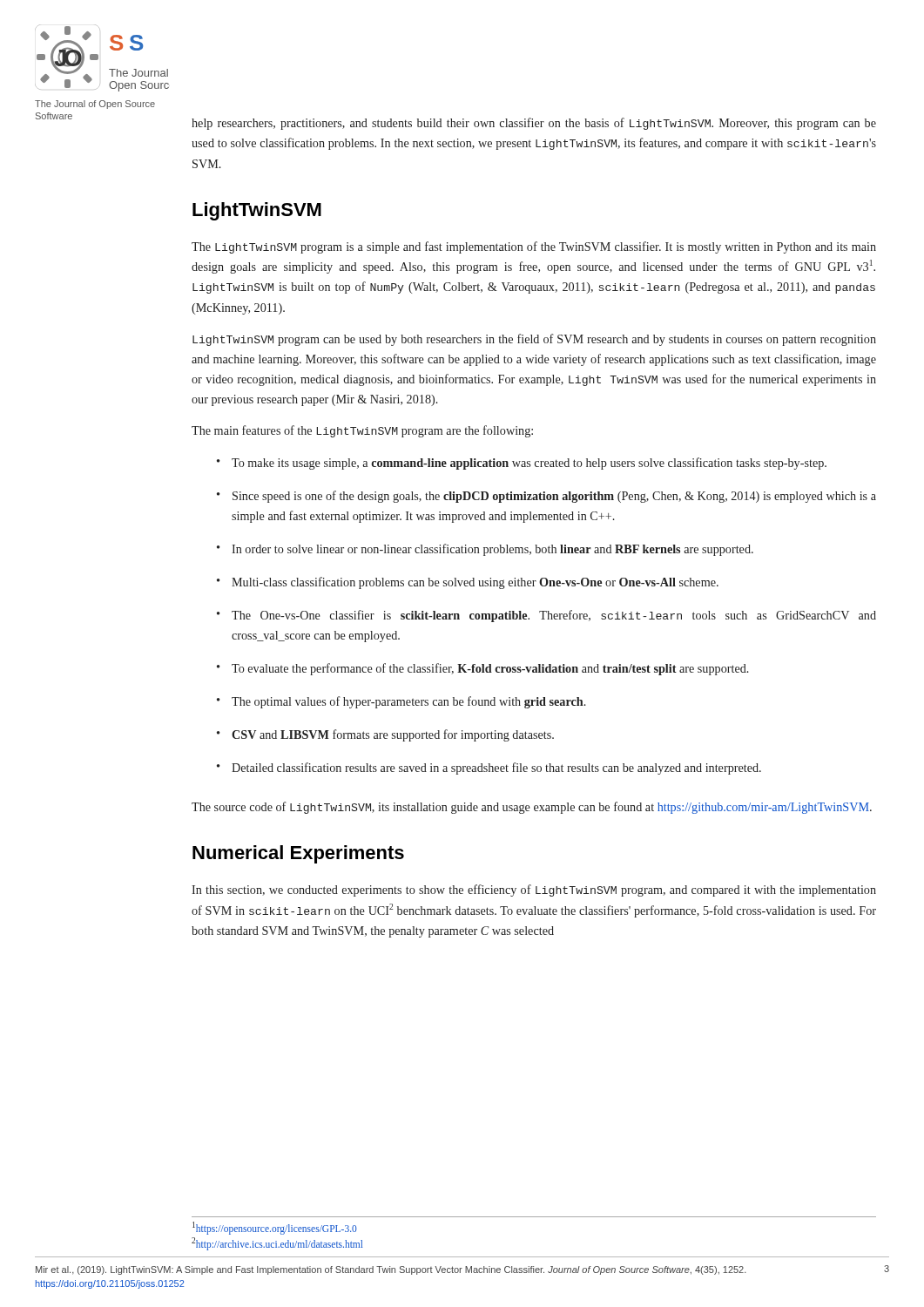Locate the text starting "In this section,"
Screen dimensions: 1307x924
pos(534,910)
